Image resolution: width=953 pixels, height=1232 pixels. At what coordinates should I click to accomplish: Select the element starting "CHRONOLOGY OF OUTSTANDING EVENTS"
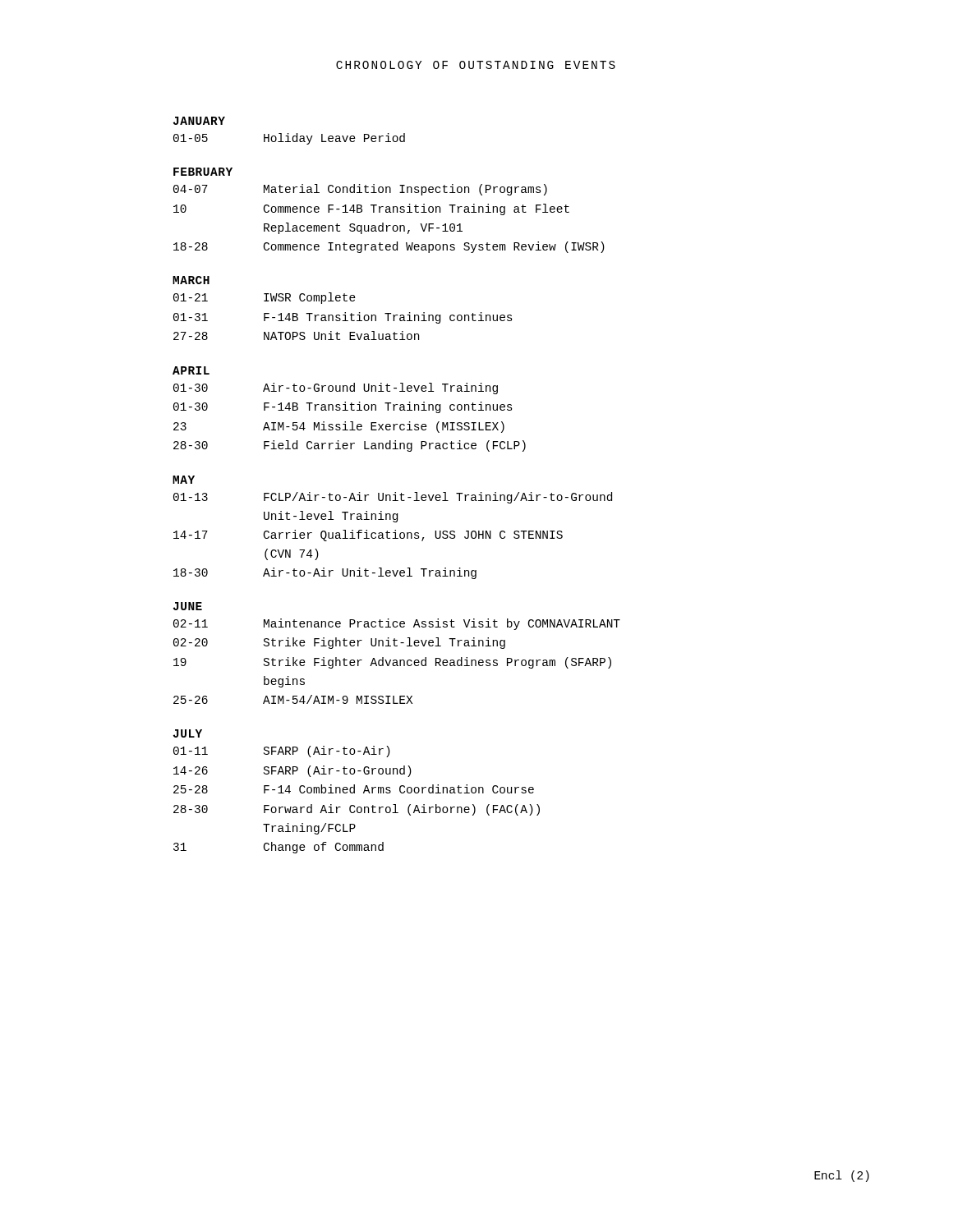pos(476,66)
